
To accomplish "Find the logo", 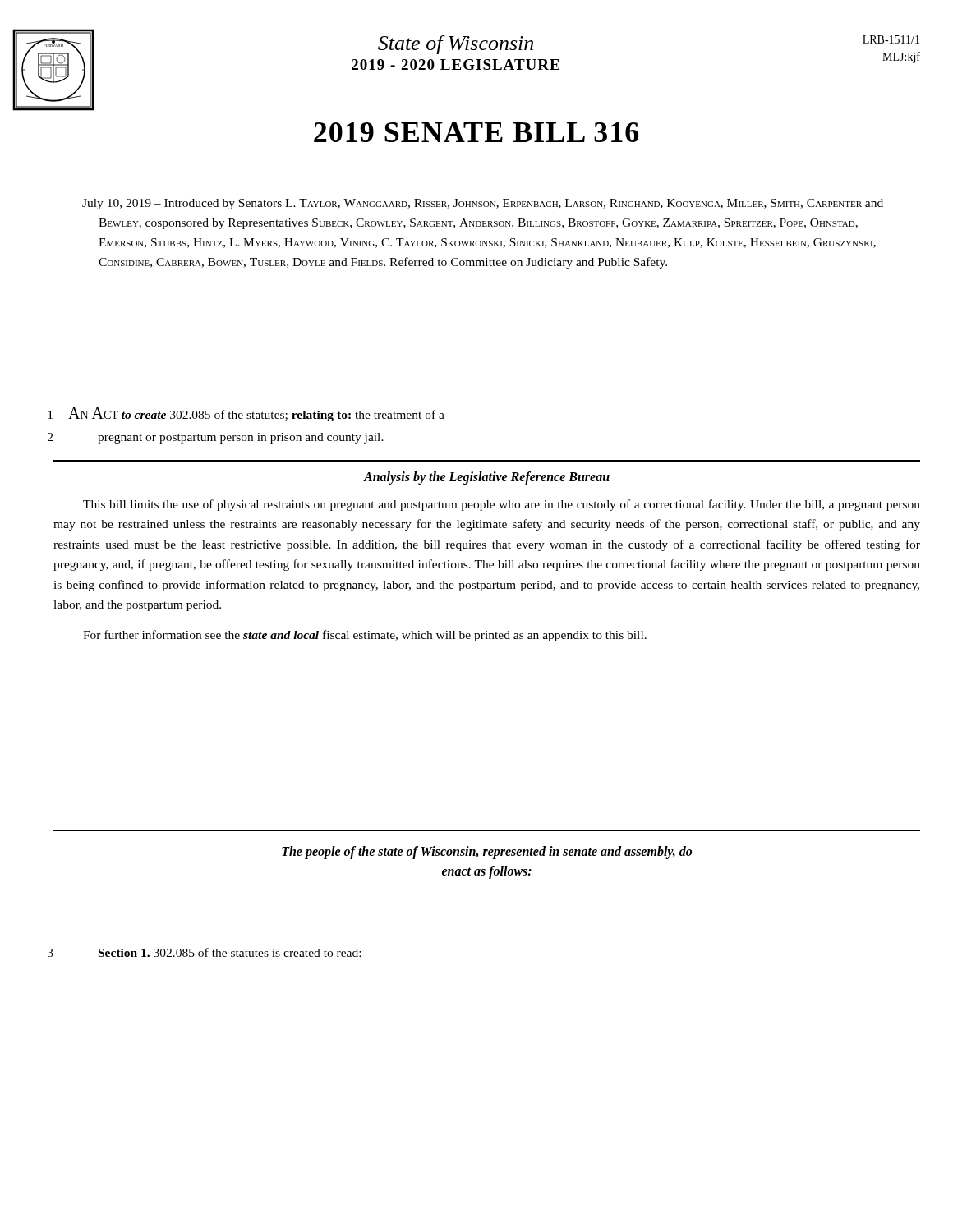I will (53, 71).
